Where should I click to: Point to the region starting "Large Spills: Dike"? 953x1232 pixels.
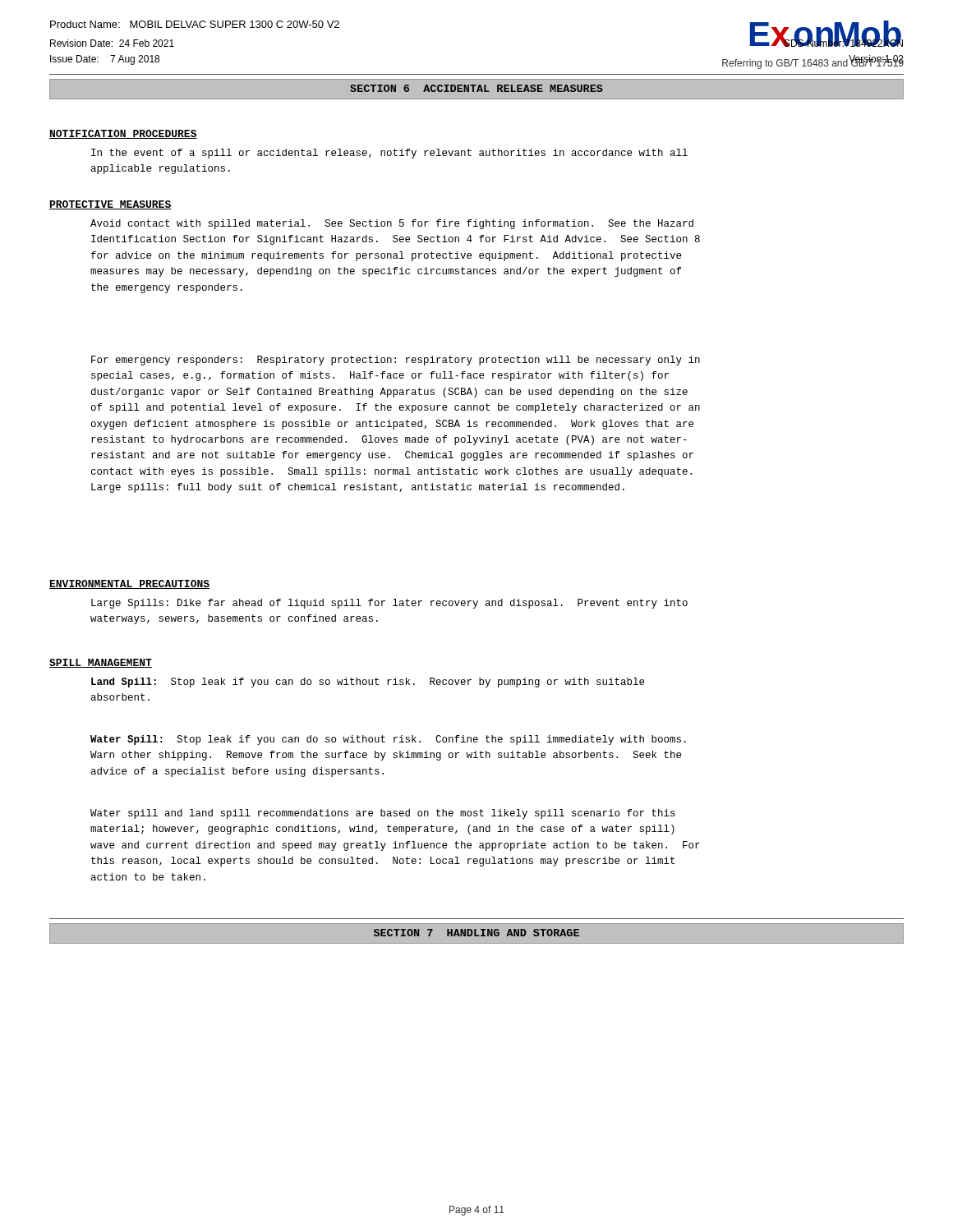(x=389, y=612)
